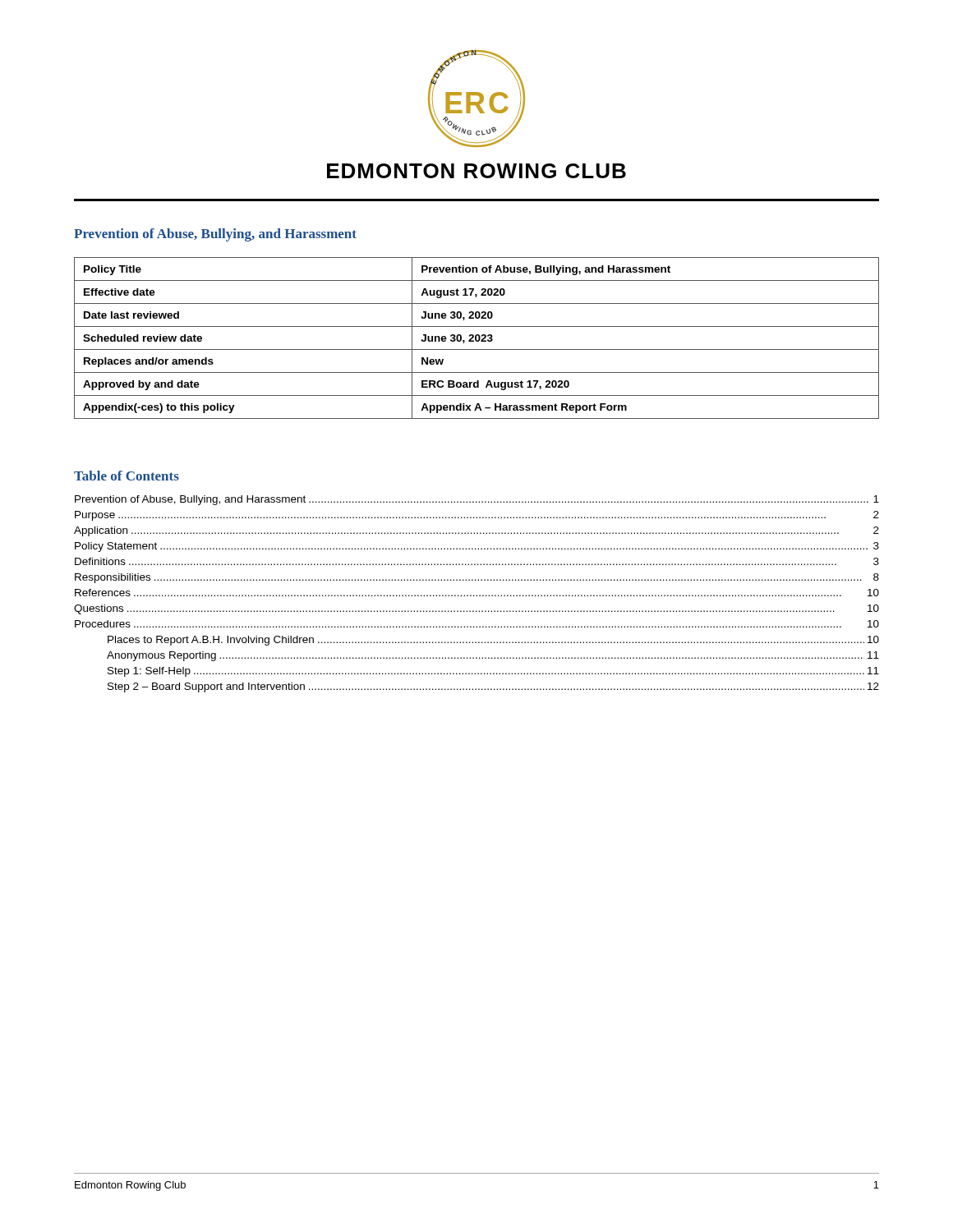Point to the text starting "Application 2"
The image size is (953, 1232).
pyautogui.click(x=476, y=530)
